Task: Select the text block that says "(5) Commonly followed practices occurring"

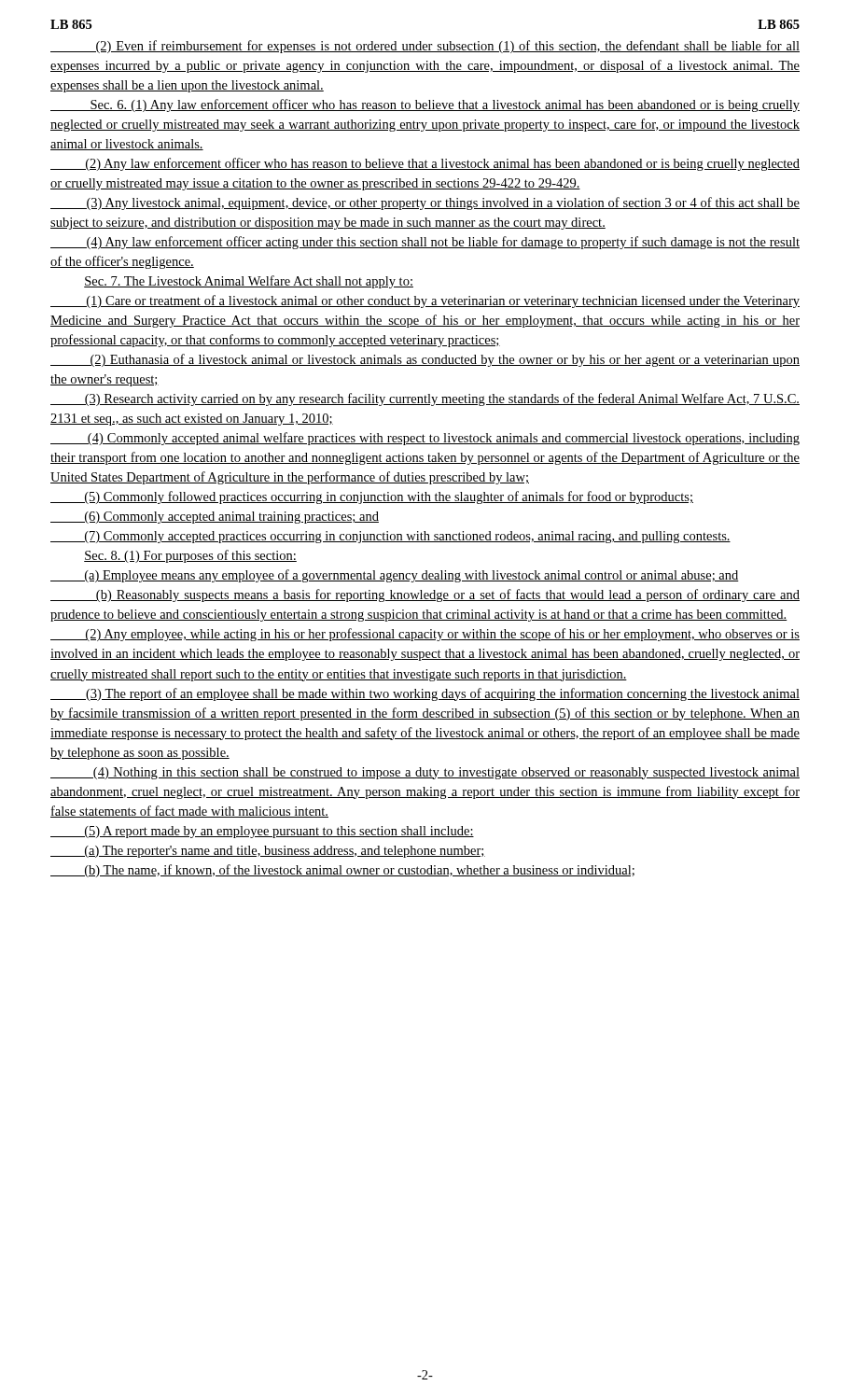Action: tap(372, 497)
